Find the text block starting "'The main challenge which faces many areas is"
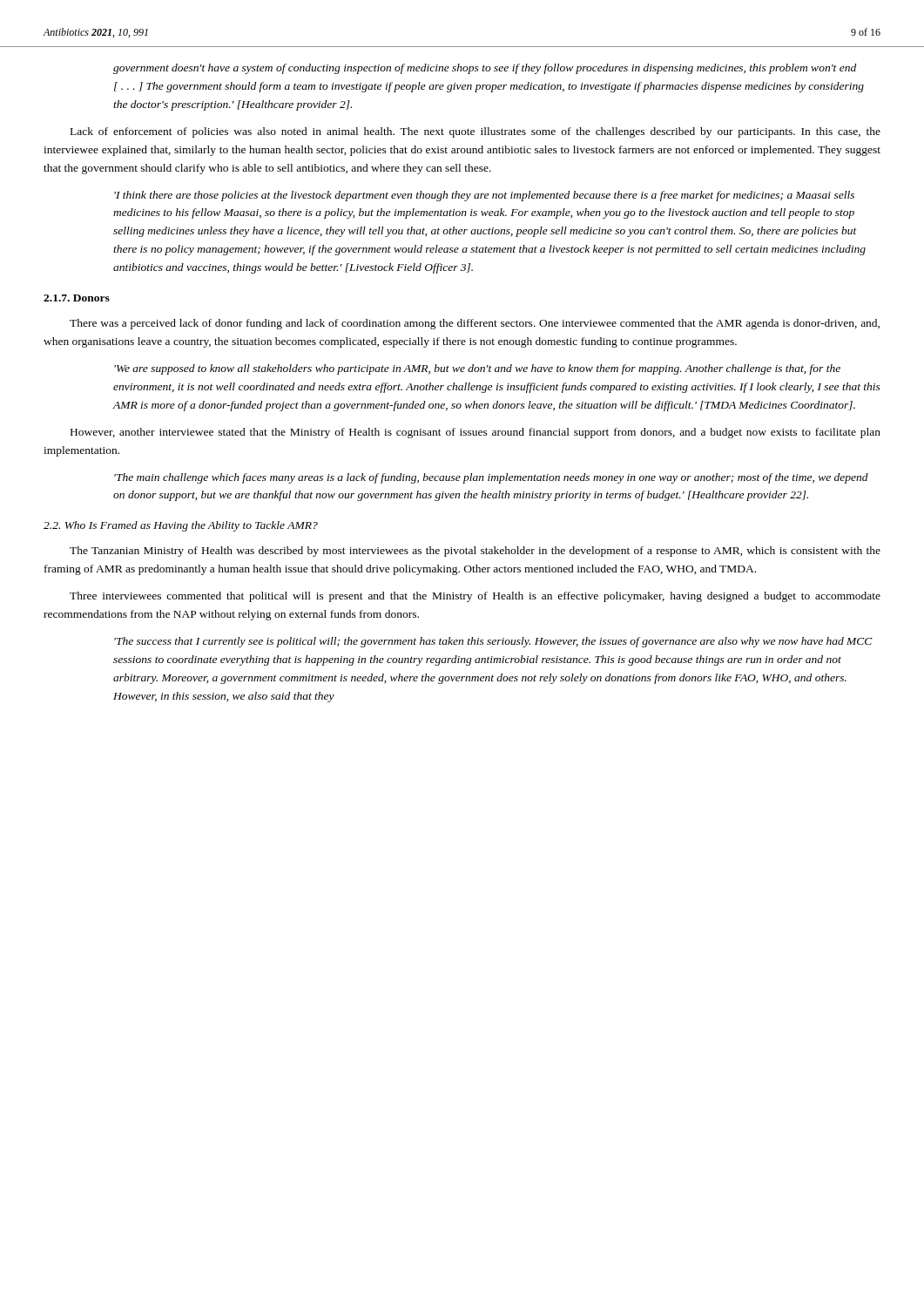 (491, 486)
